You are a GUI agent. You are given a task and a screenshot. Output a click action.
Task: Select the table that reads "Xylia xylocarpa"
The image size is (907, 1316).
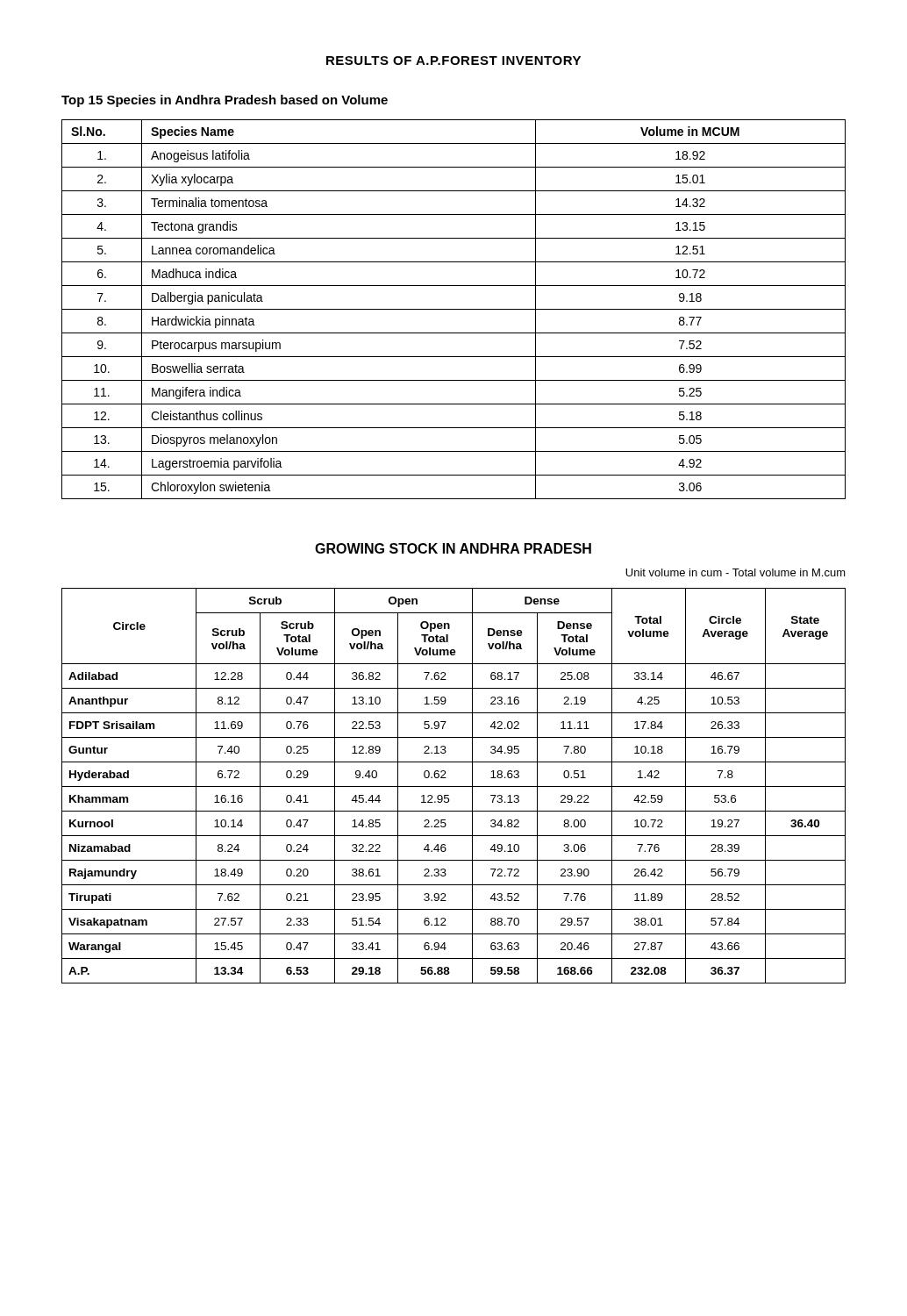coord(454,309)
